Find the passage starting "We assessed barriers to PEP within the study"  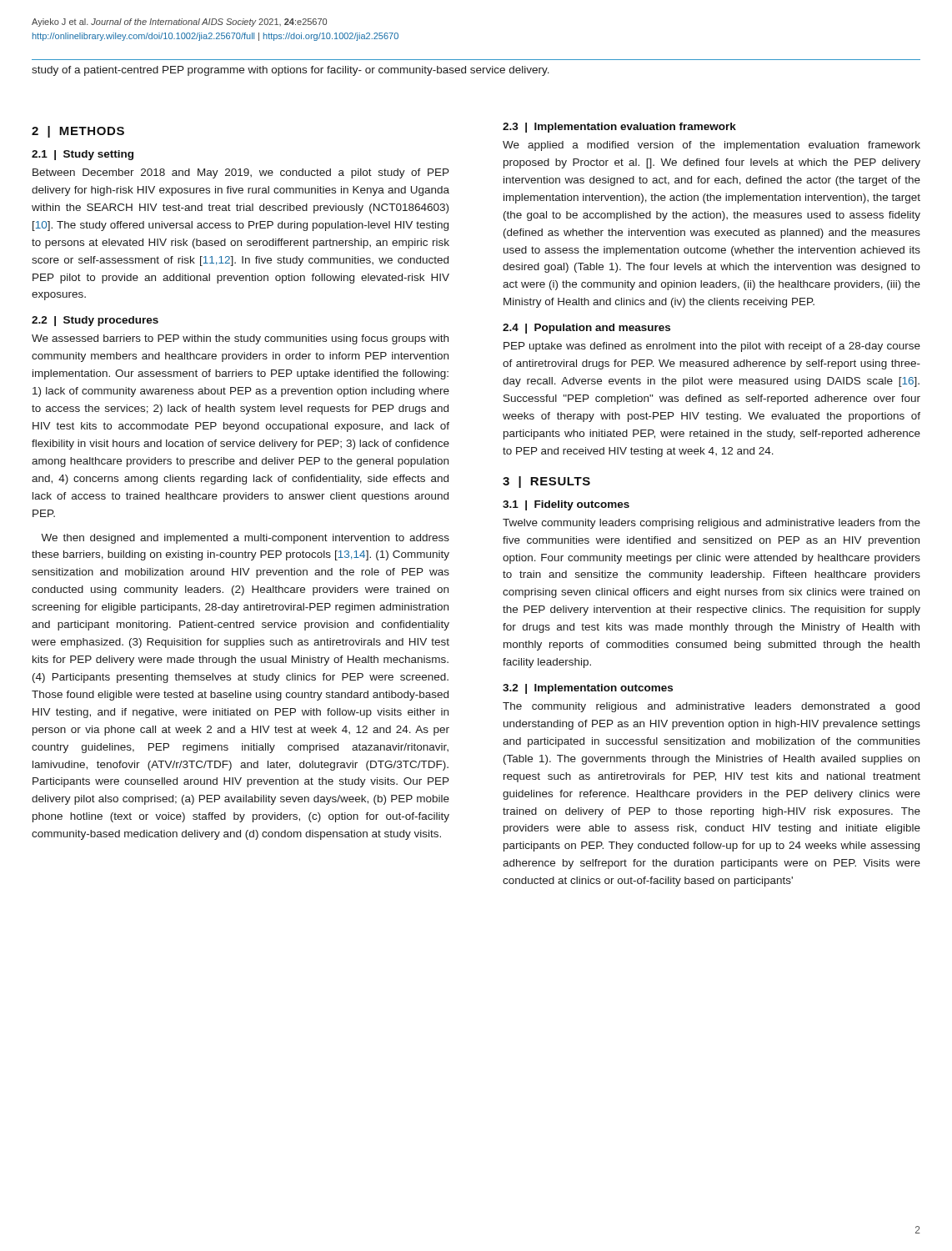tap(241, 587)
